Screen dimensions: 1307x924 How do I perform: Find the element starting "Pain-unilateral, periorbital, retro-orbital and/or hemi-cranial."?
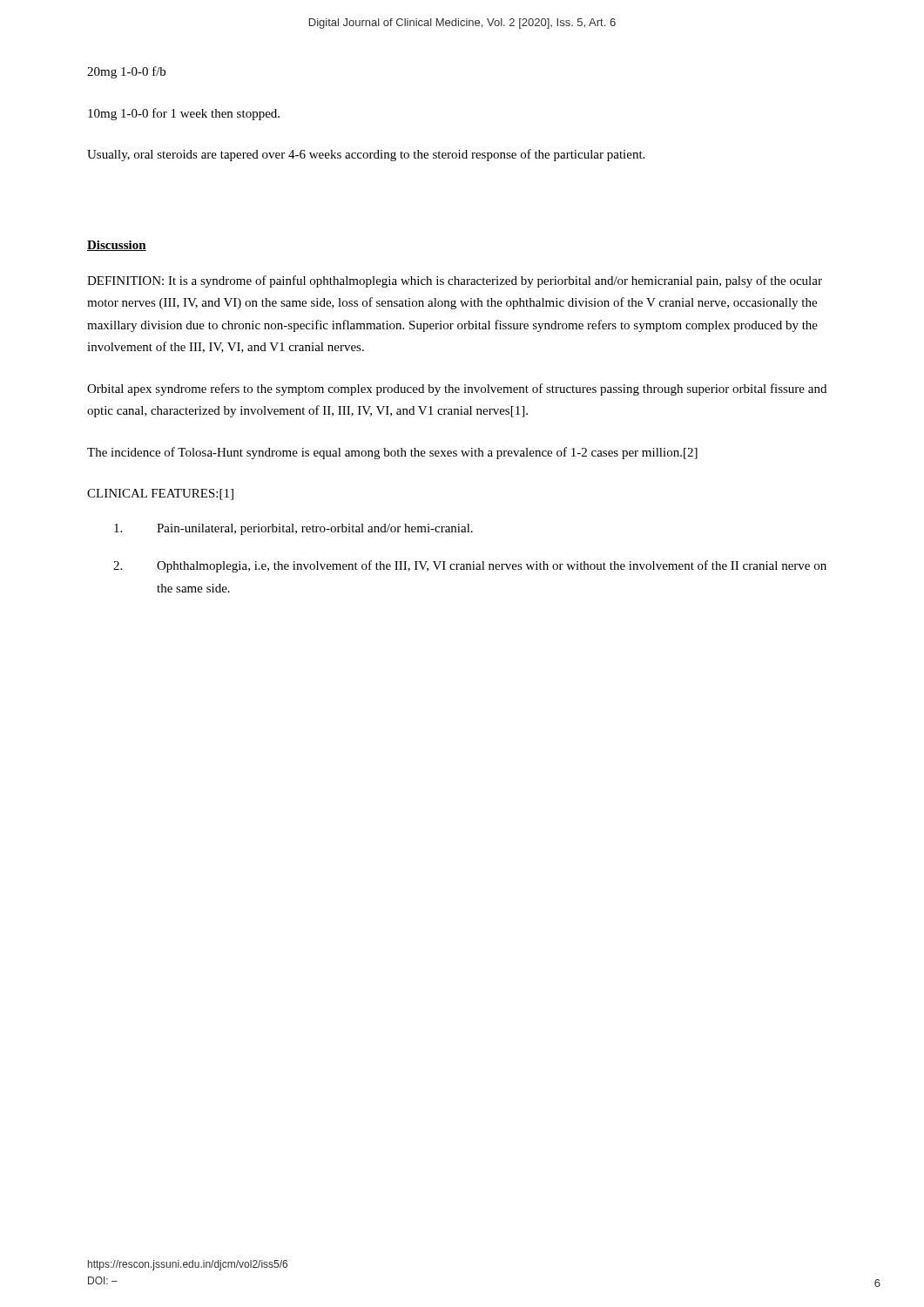[x=462, y=528]
